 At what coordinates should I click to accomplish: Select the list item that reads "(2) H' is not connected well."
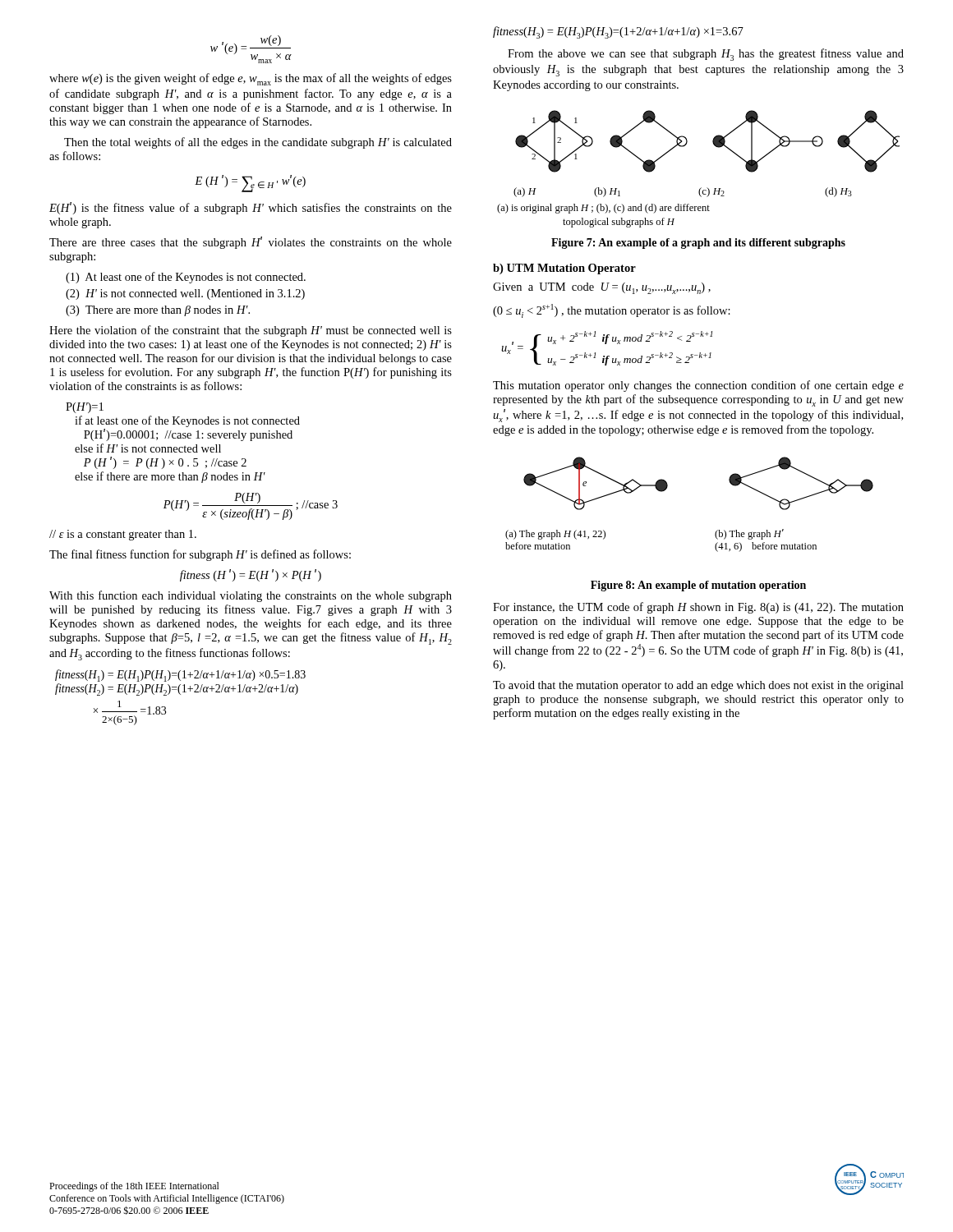coord(185,293)
